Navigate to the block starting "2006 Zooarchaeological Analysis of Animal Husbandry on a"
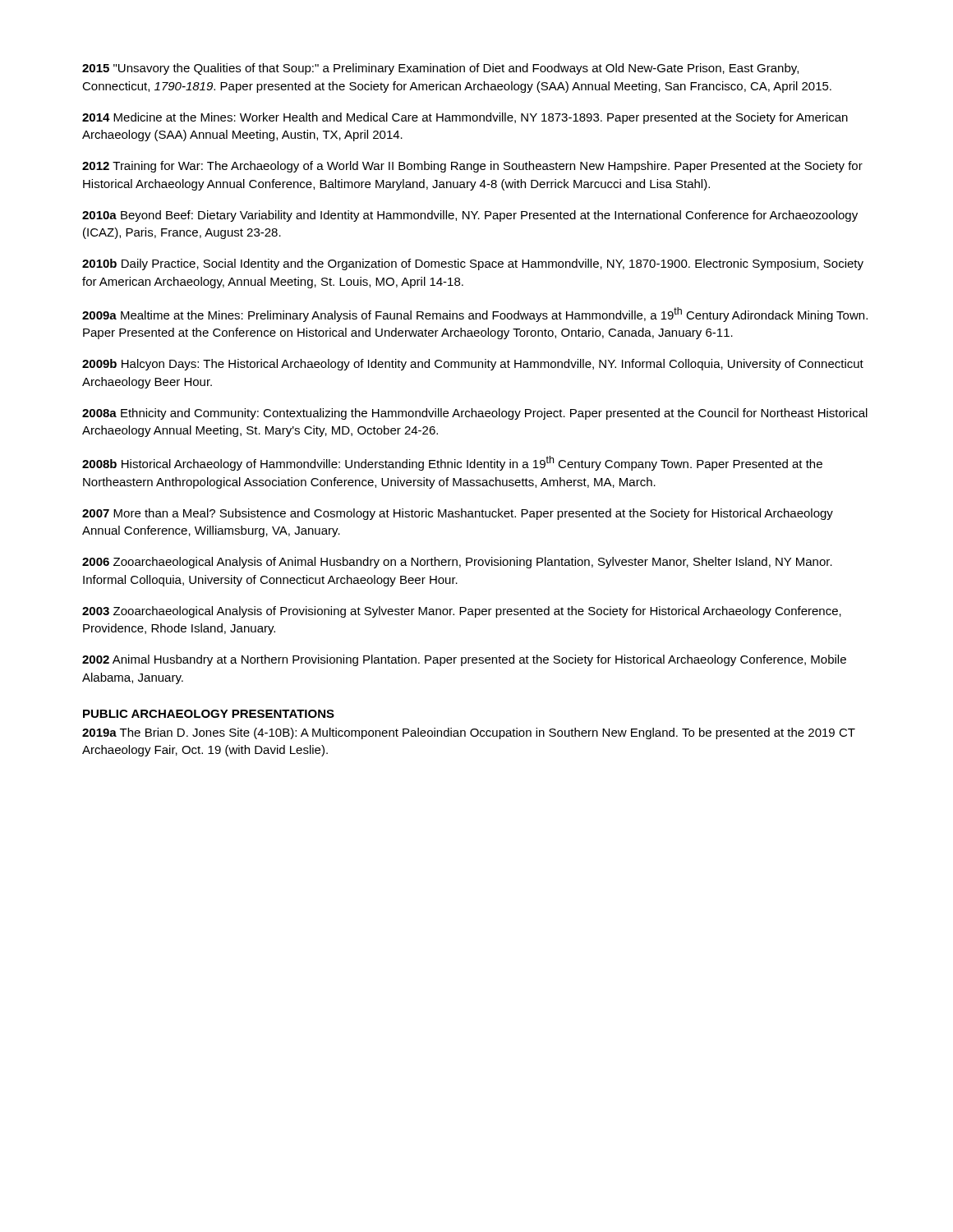Image resolution: width=953 pixels, height=1232 pixels. point(457,570)
